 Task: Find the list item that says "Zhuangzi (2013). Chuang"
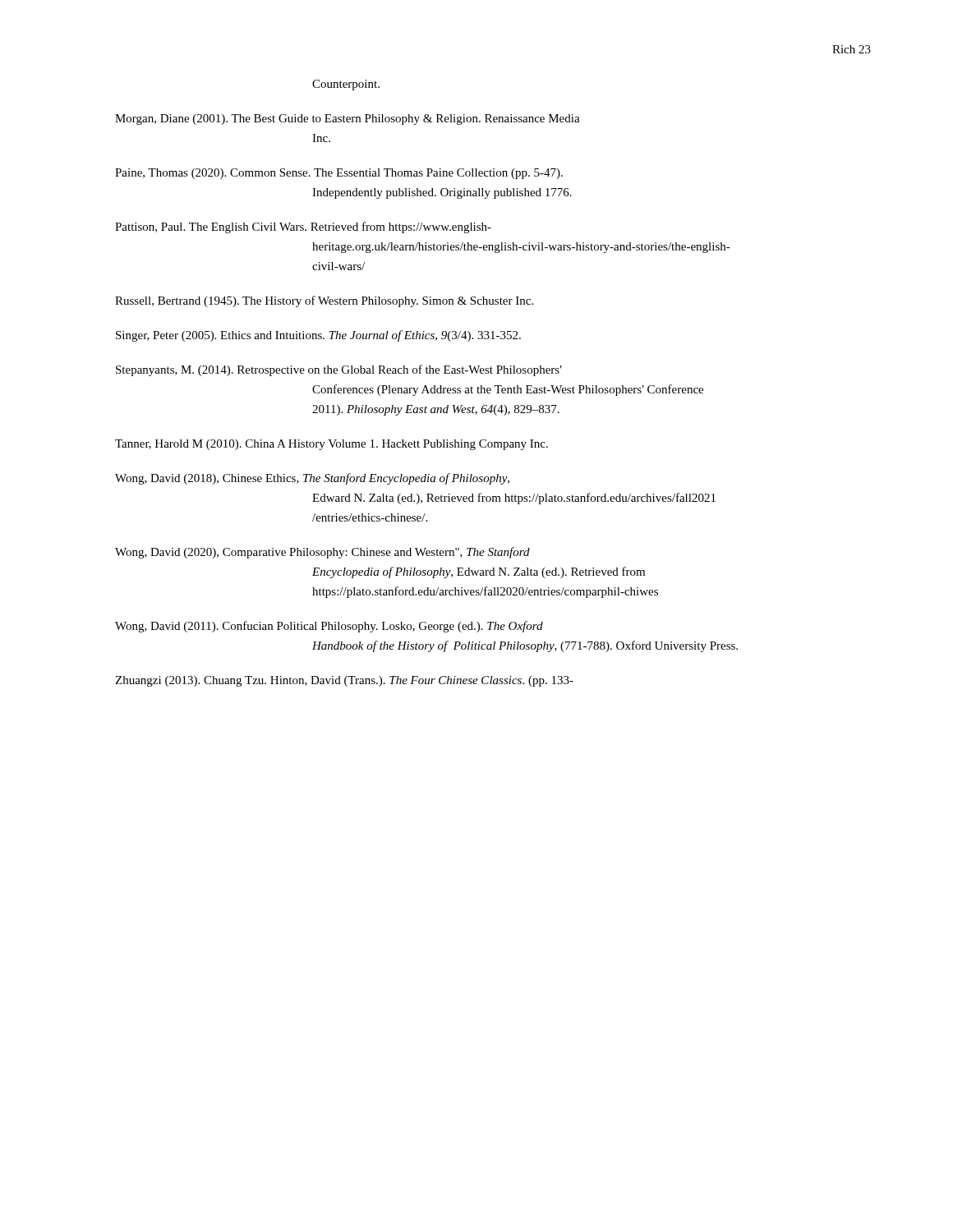493,680
